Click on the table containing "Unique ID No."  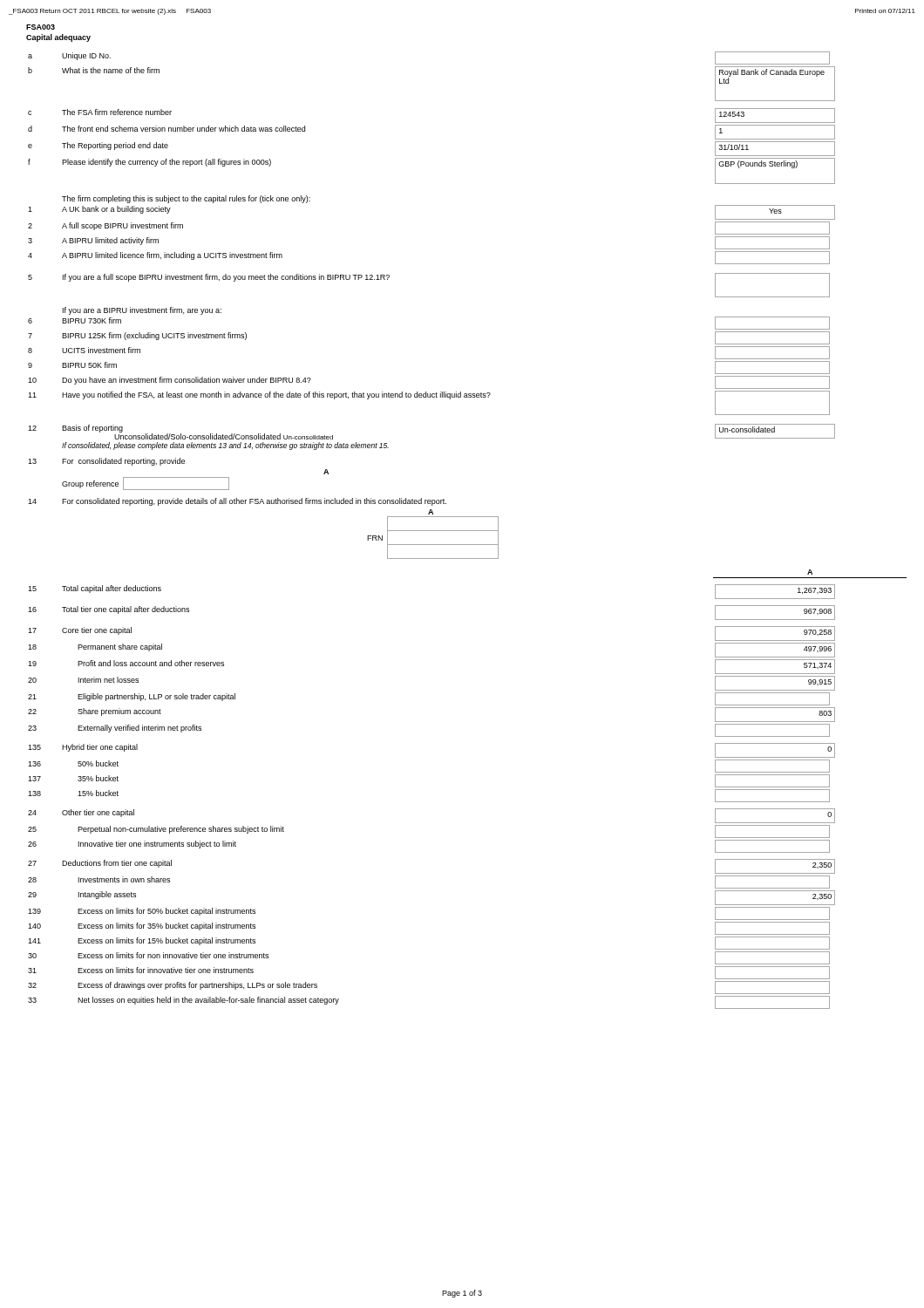pyautogui.click(x=466, y=530)
